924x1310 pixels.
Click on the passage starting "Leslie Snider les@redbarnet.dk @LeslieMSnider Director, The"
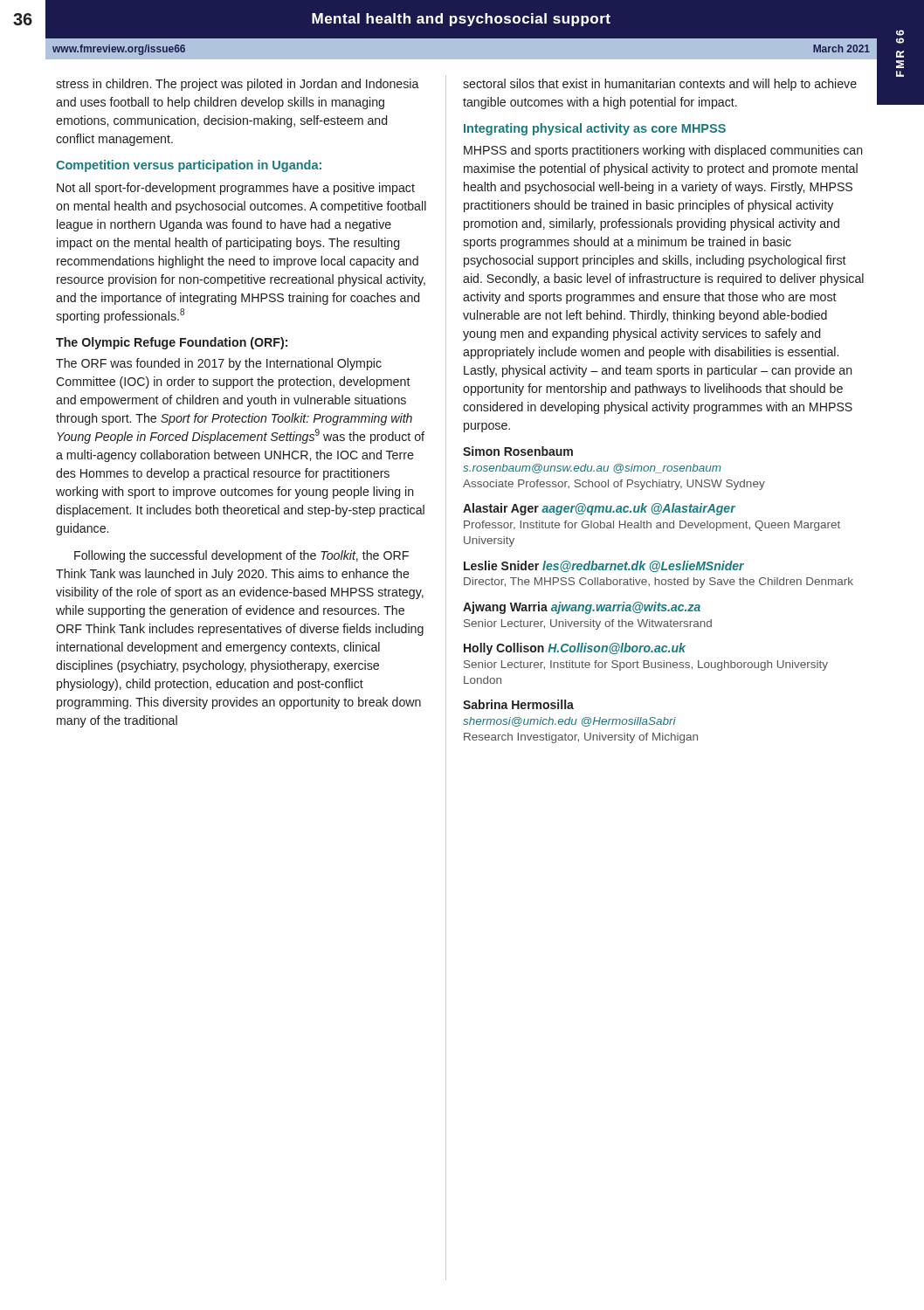[x=664, y=574]
